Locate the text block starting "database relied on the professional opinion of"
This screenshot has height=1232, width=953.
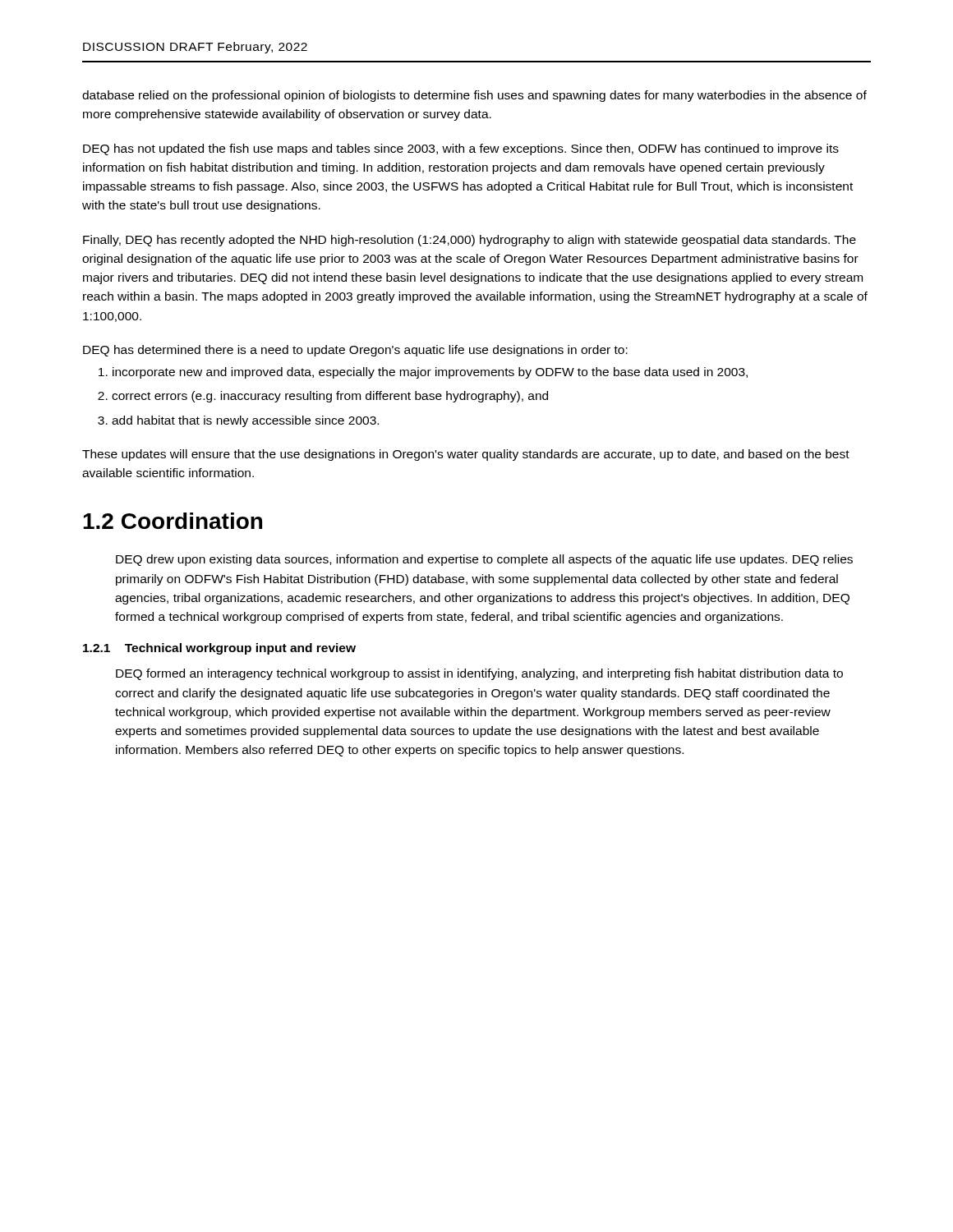point(474,104)
